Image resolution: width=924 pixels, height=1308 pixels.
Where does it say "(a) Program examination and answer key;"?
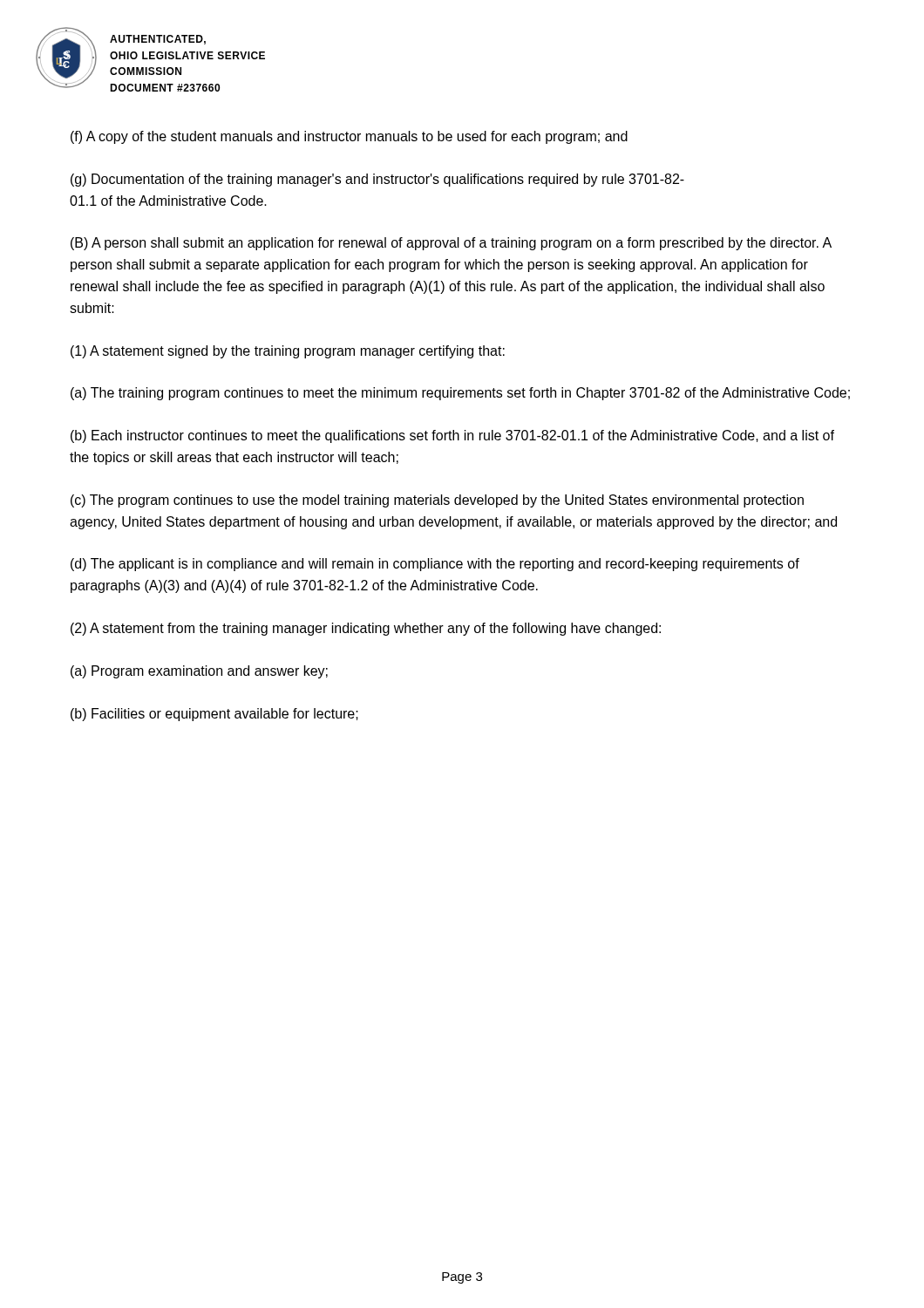click(x=199, y=671)
